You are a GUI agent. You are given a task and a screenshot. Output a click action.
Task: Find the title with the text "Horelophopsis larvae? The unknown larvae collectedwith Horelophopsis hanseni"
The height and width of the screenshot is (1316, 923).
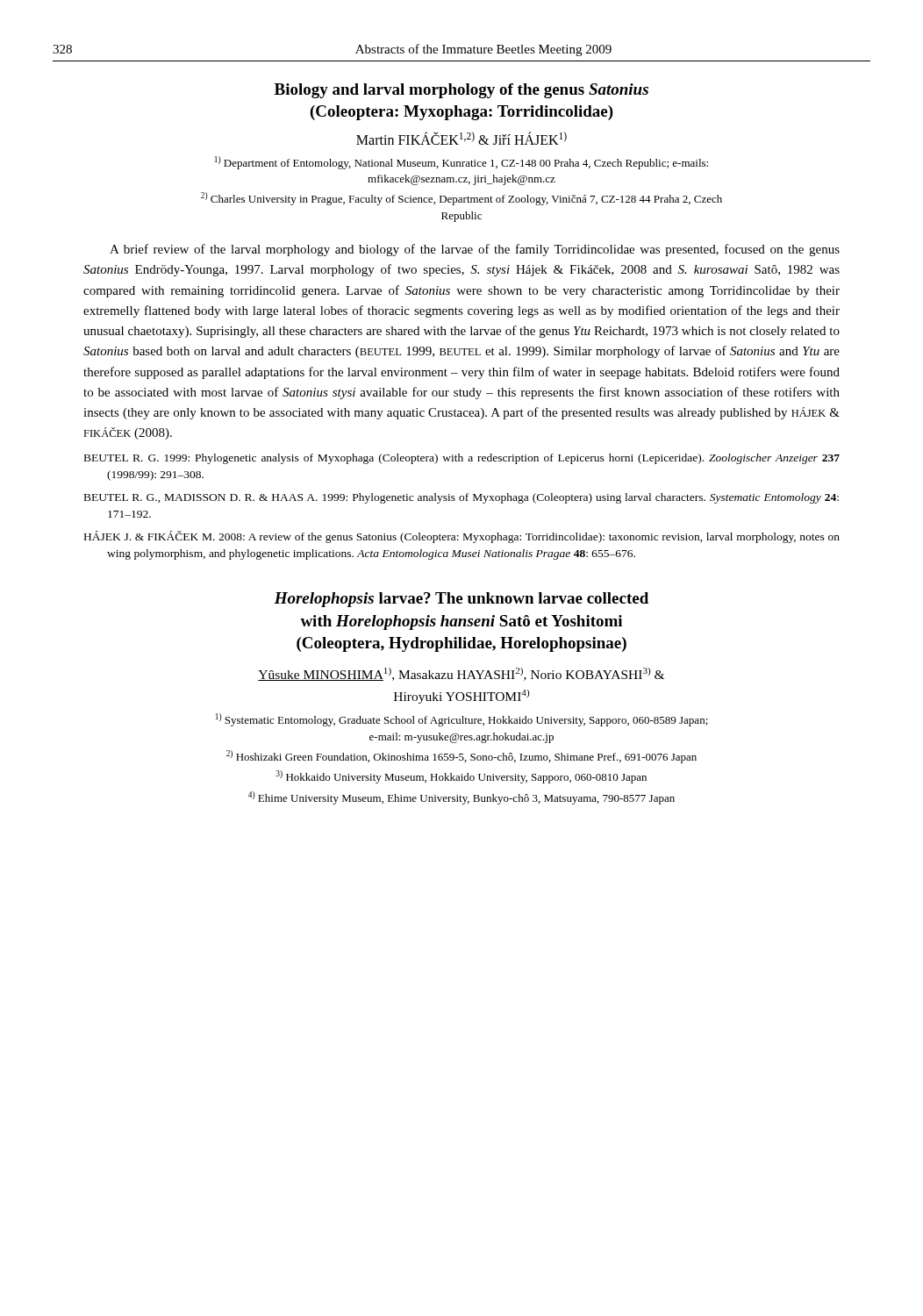click(x=462, y=621)
